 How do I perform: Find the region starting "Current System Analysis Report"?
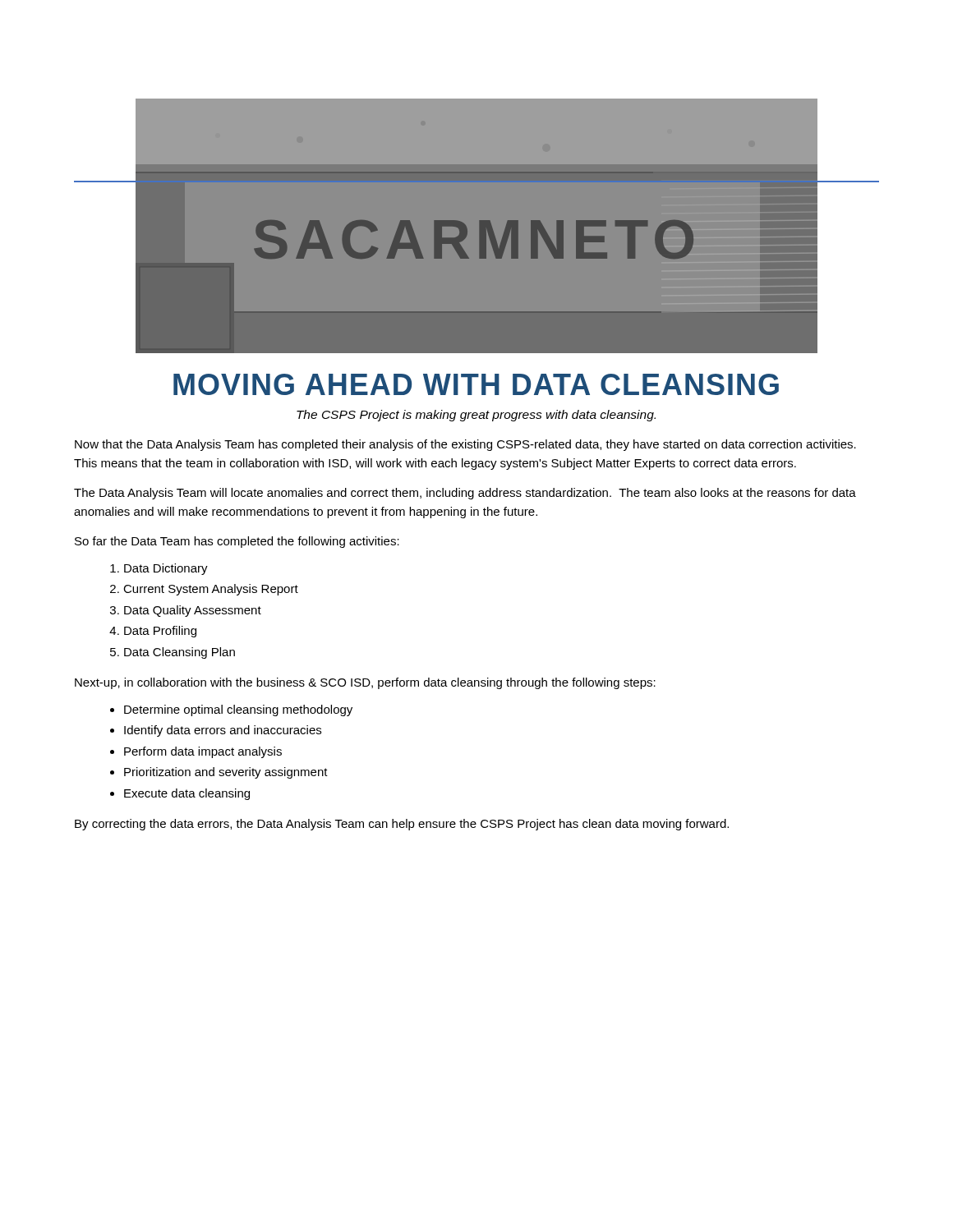click(x=211, y=588)
